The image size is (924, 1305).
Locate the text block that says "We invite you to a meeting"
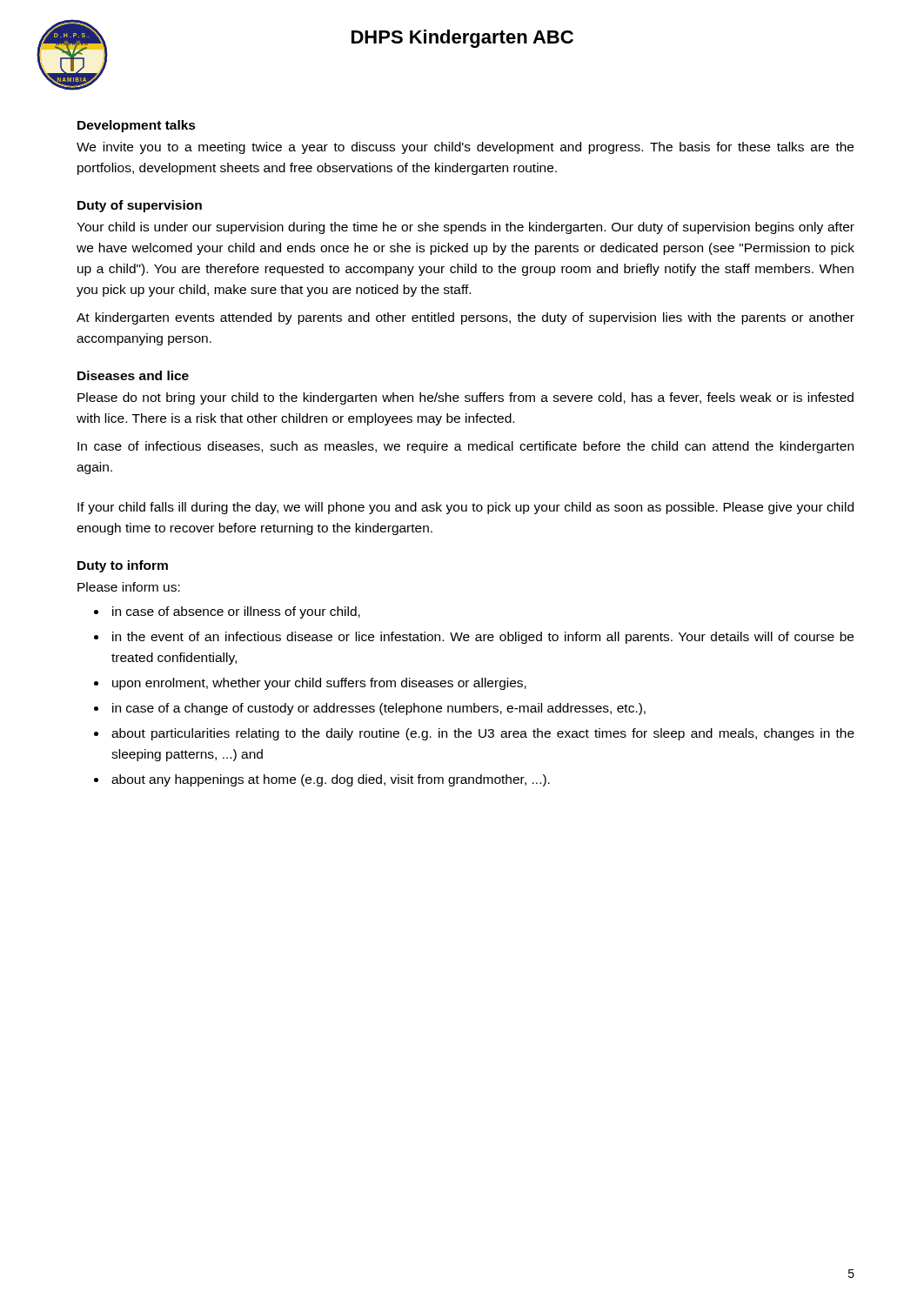click(466, 158)
